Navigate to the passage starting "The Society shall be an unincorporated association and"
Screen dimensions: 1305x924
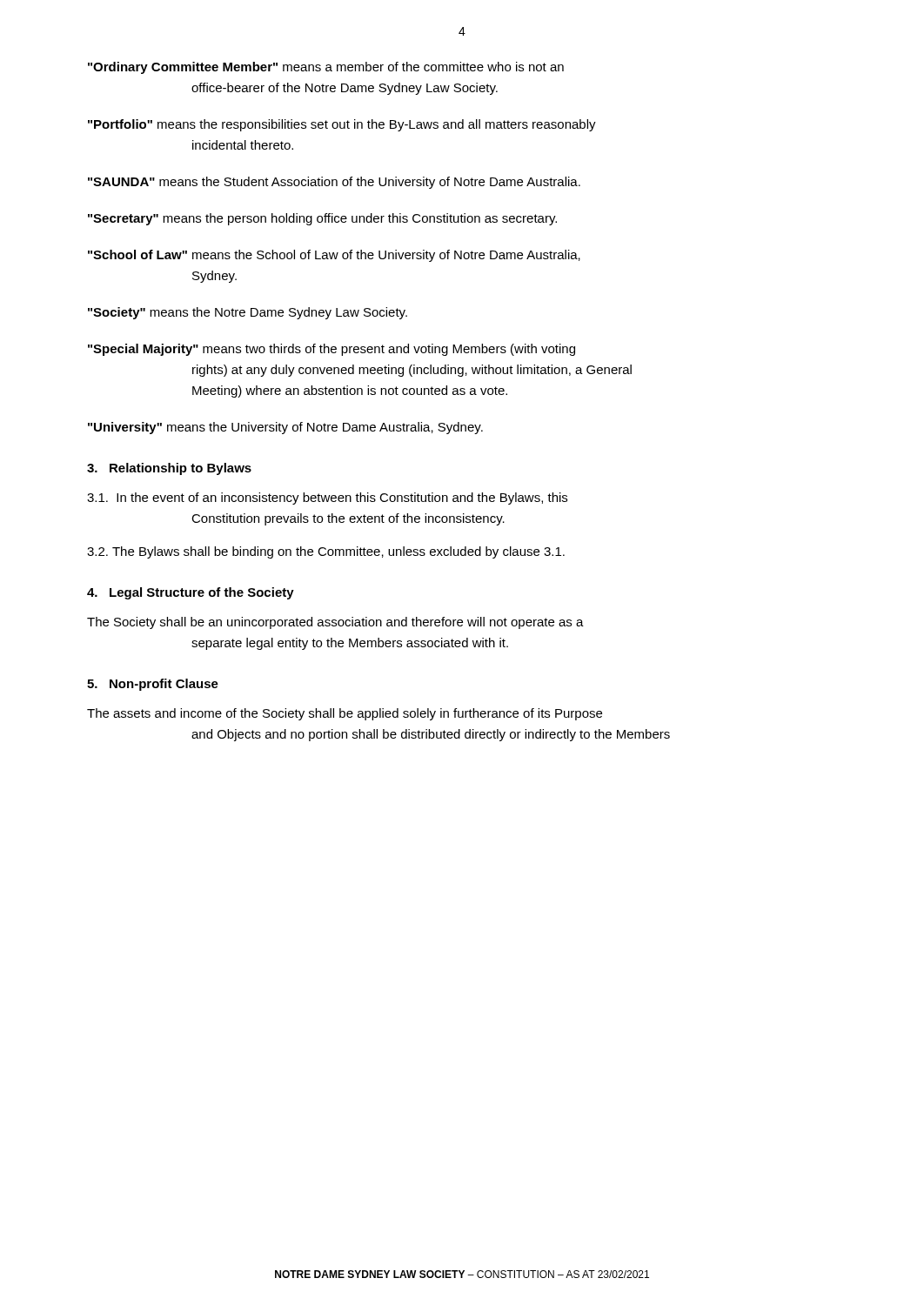click(x=471, y=634)
